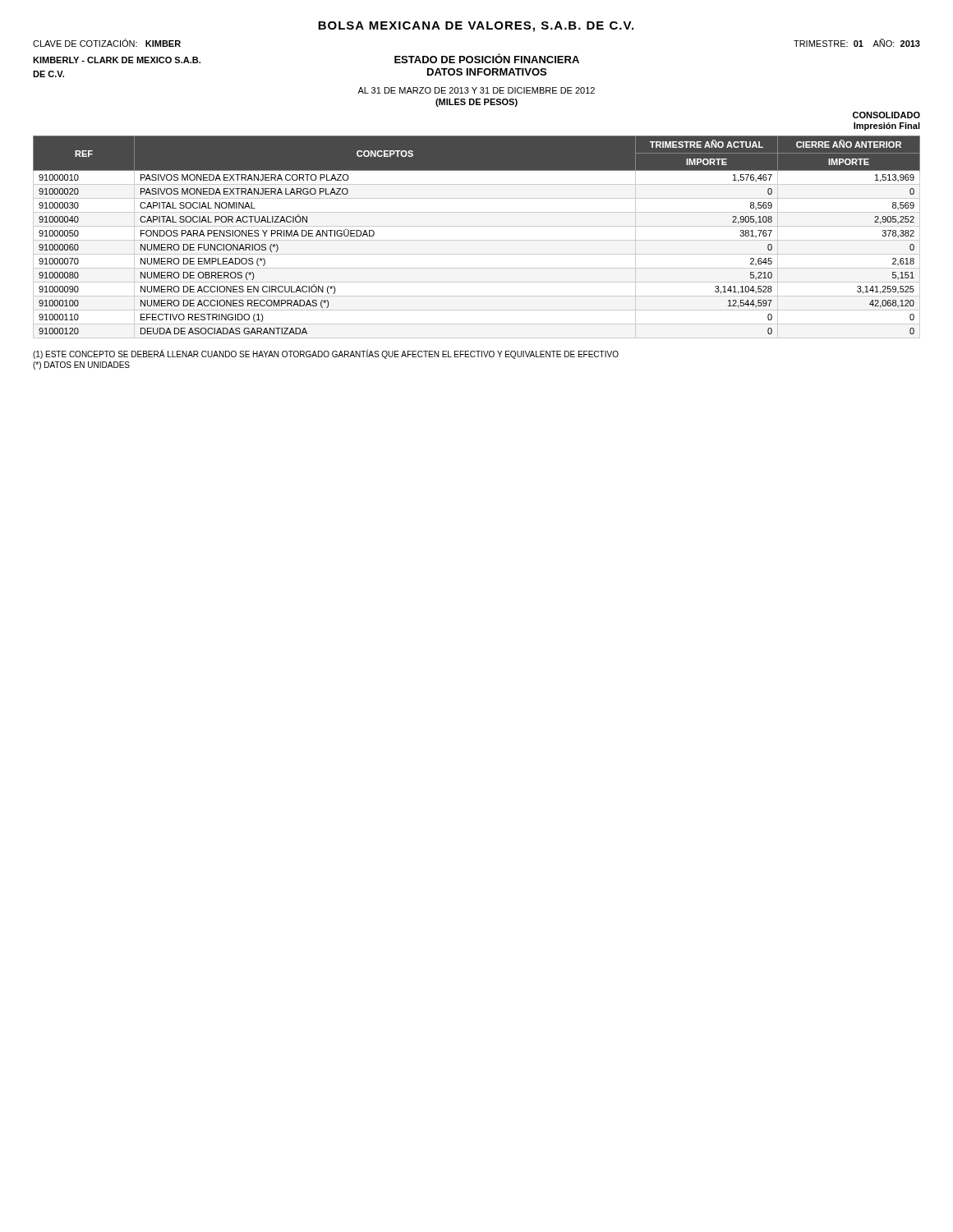The height and width of the screenshot is (1232, 953).
Task: Navigate to the text starting "TRIMESTRE: 01 AÑO: 2013"
Action: [x=857, y=43]
